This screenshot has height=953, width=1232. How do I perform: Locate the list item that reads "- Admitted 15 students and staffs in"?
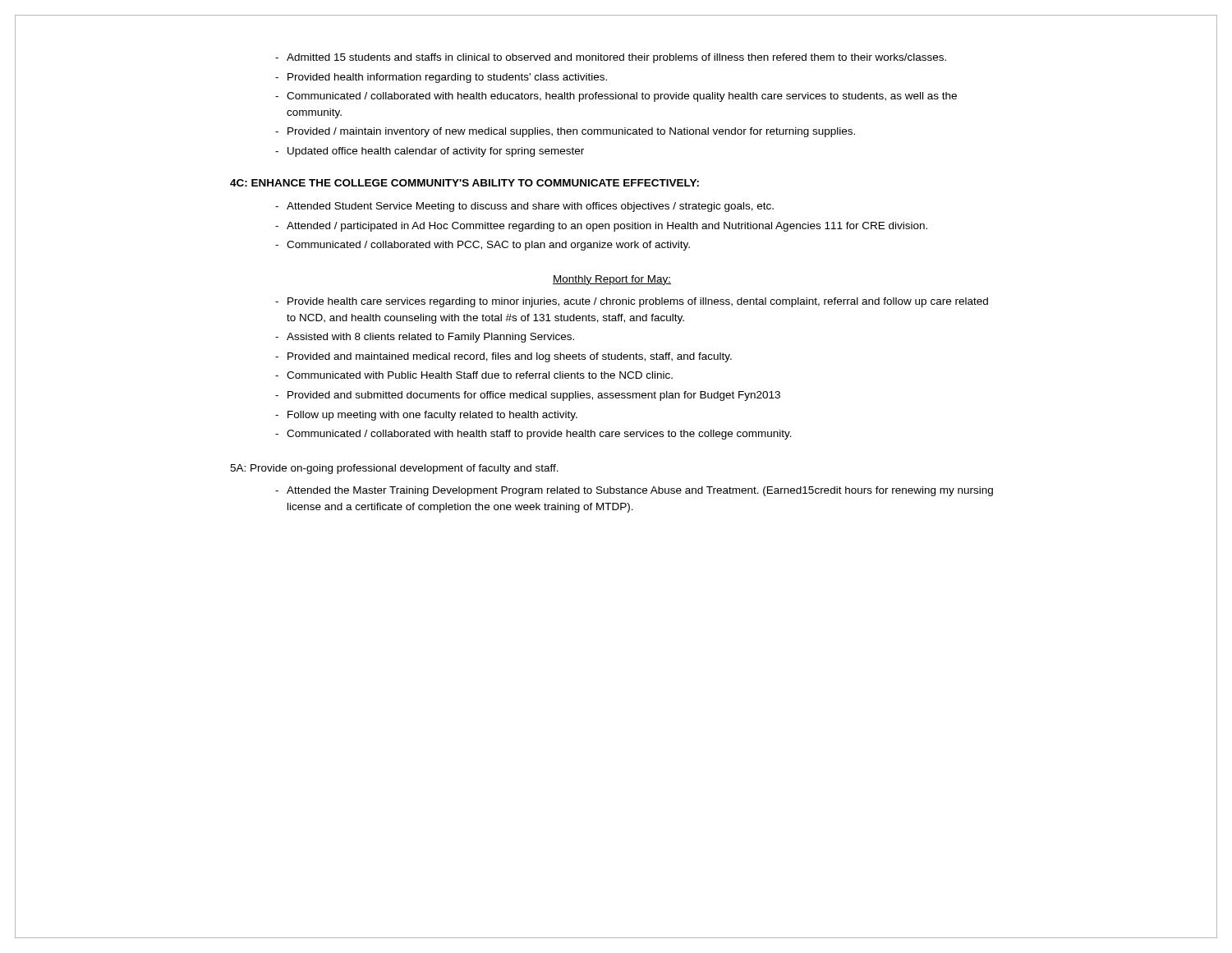pos(634,57)
